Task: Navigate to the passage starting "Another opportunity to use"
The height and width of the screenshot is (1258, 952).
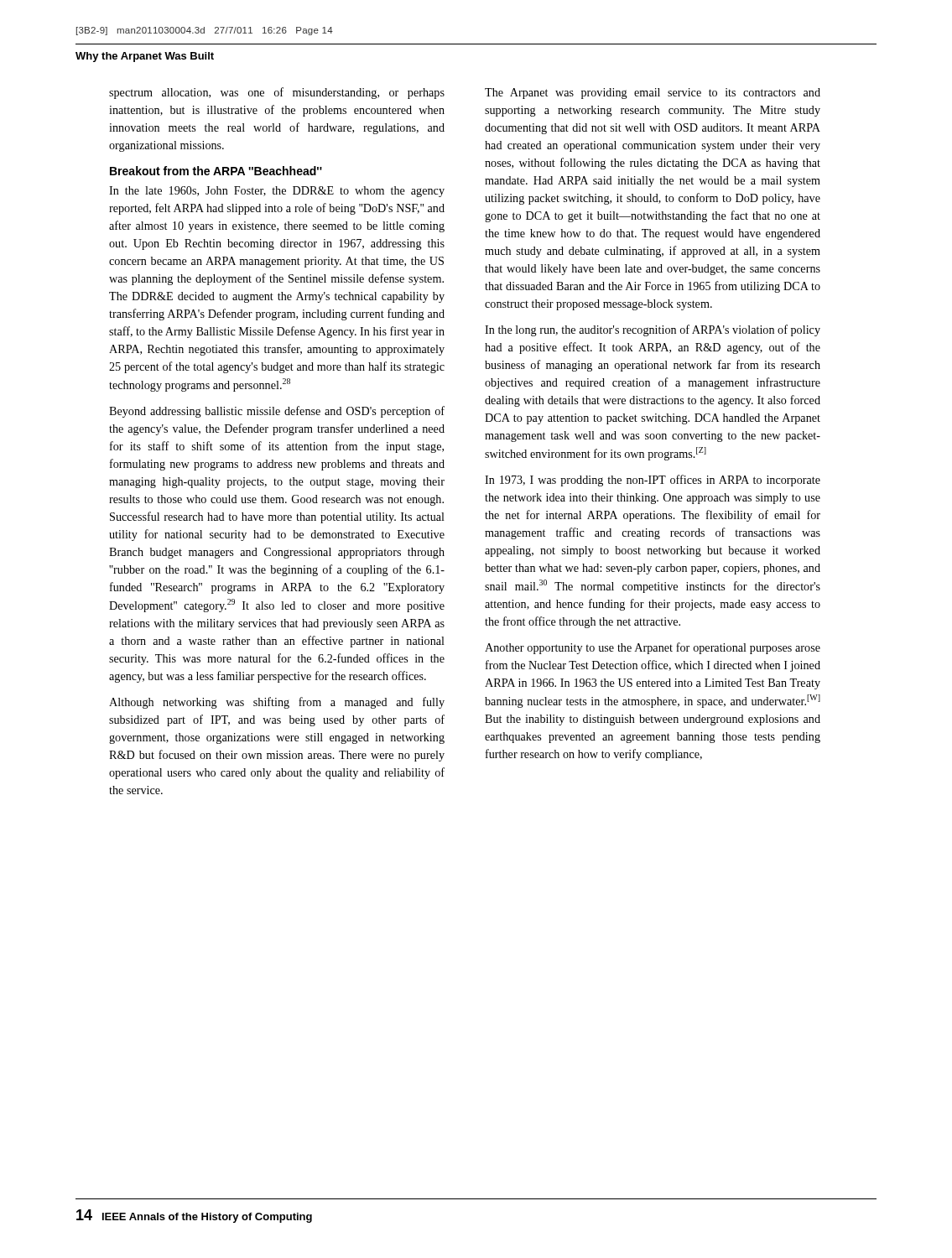Action: pos(653,701)
